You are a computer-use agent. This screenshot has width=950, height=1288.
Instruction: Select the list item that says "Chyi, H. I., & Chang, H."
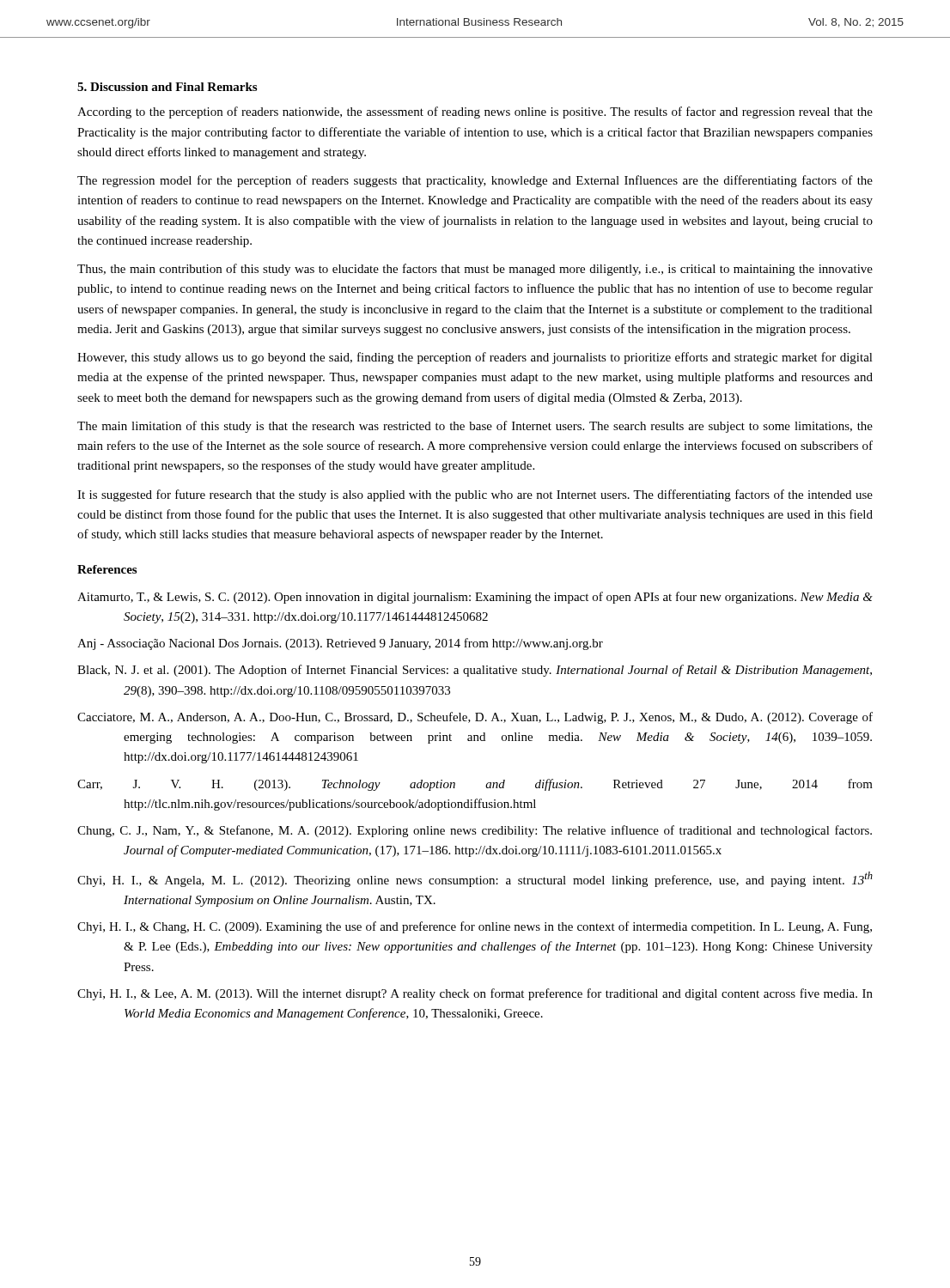[475, 946]
